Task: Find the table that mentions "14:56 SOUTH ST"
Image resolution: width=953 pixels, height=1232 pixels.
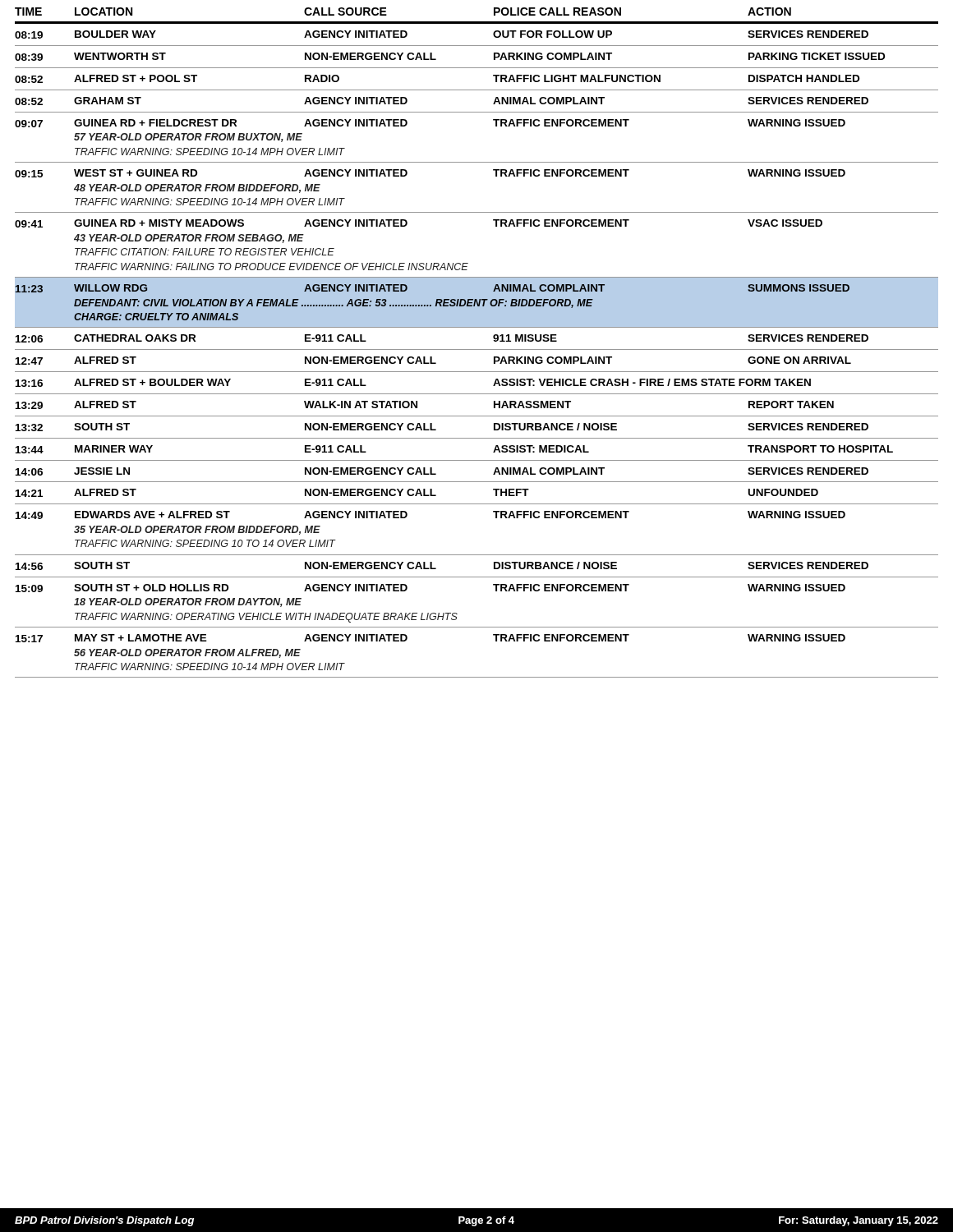Action: (x=476, y=566)
